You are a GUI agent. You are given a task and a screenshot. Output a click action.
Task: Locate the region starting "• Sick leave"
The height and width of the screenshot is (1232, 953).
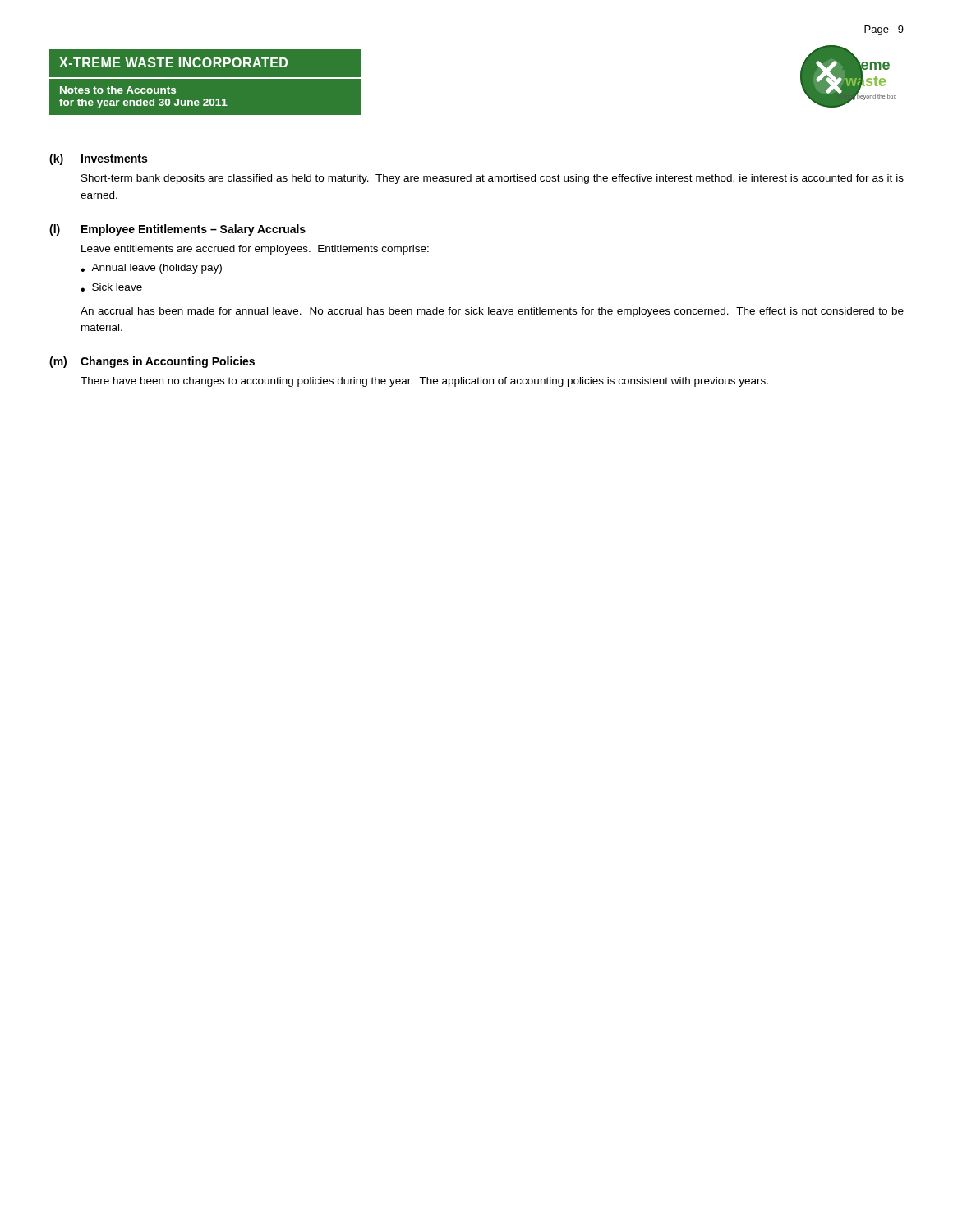coord(111,290)
